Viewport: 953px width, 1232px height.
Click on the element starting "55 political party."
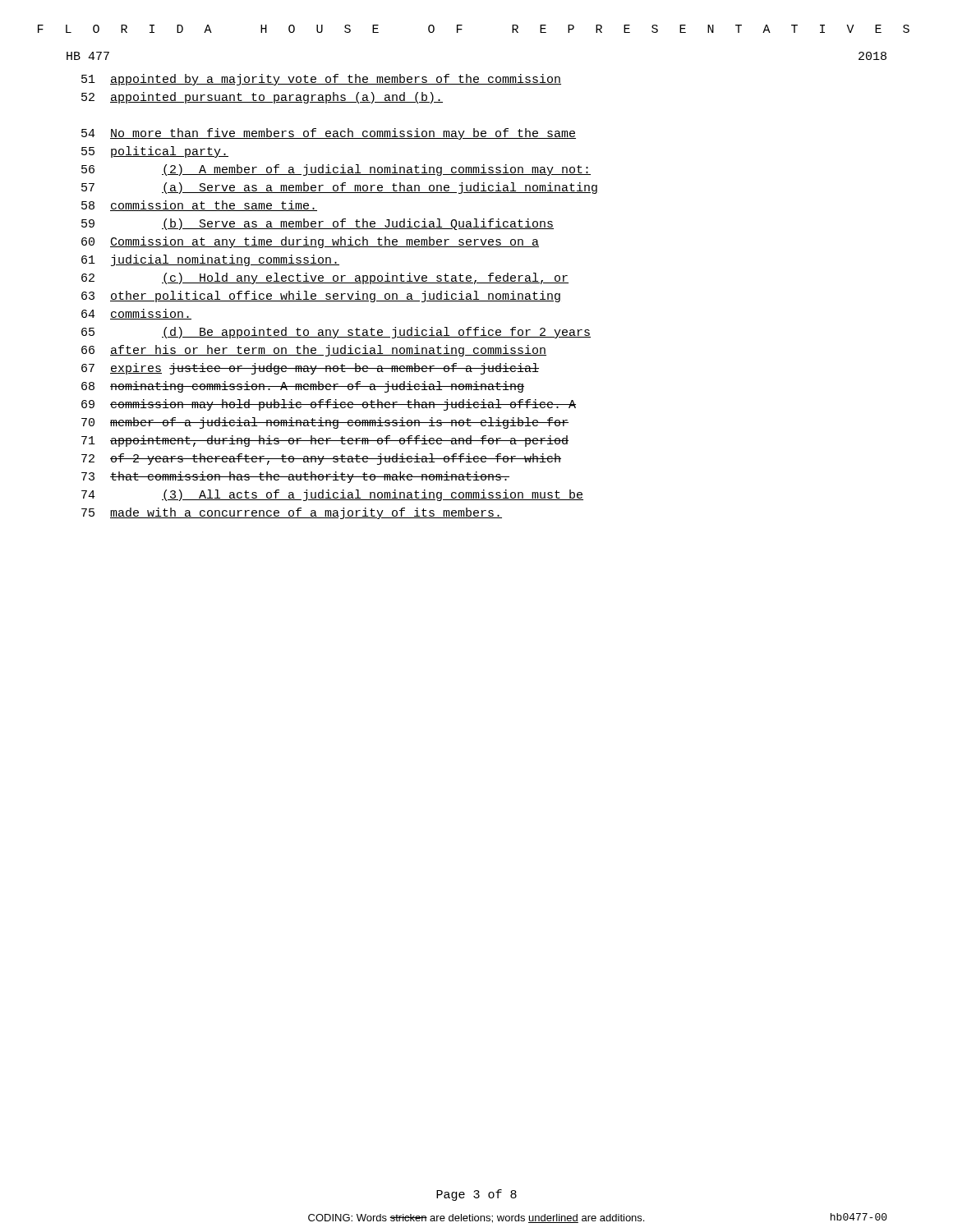coord(155,152)
